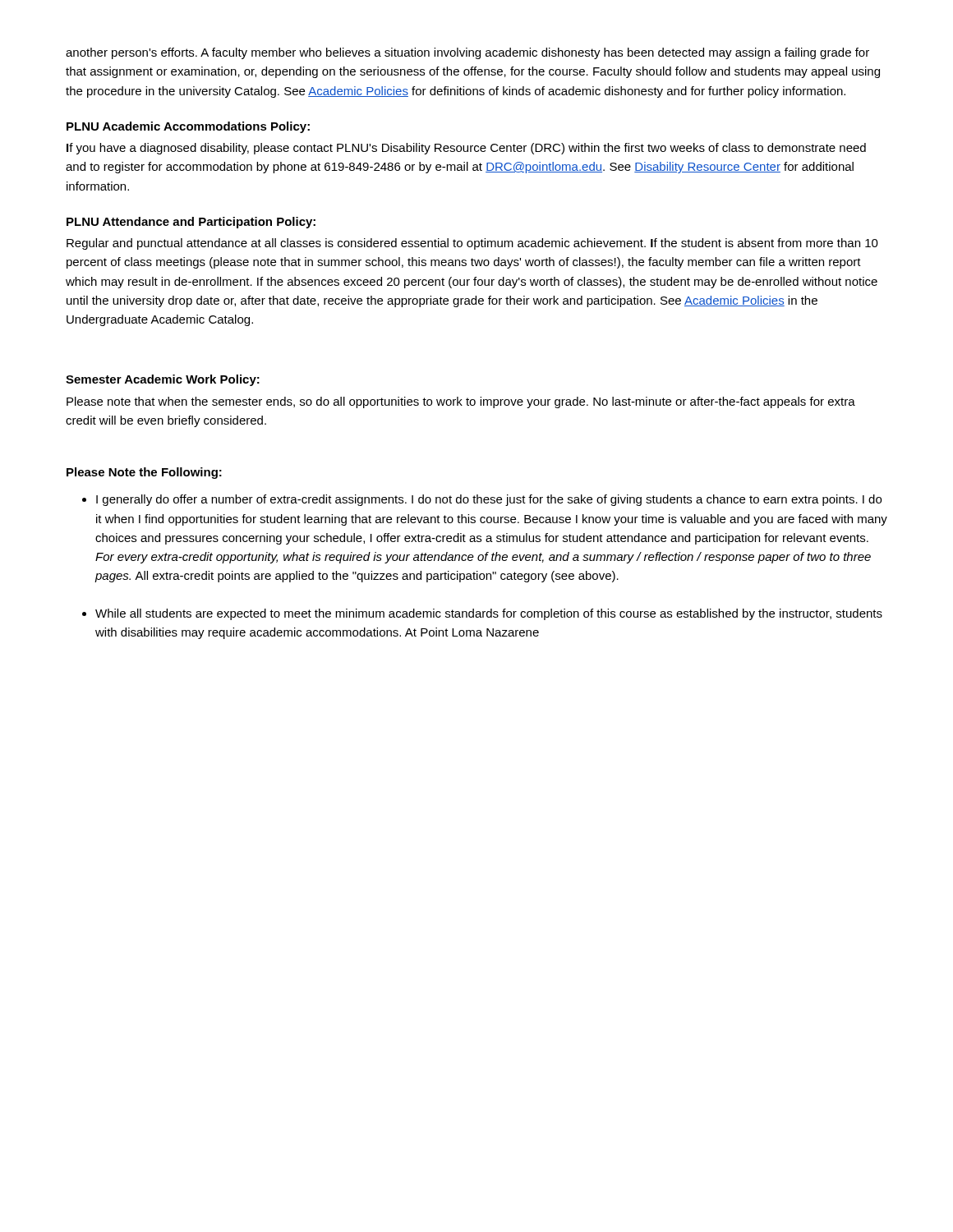Navigate to the block starting "I generally do offer a number of"
This screenshot has height=1232, width=953.
point(491,537)
